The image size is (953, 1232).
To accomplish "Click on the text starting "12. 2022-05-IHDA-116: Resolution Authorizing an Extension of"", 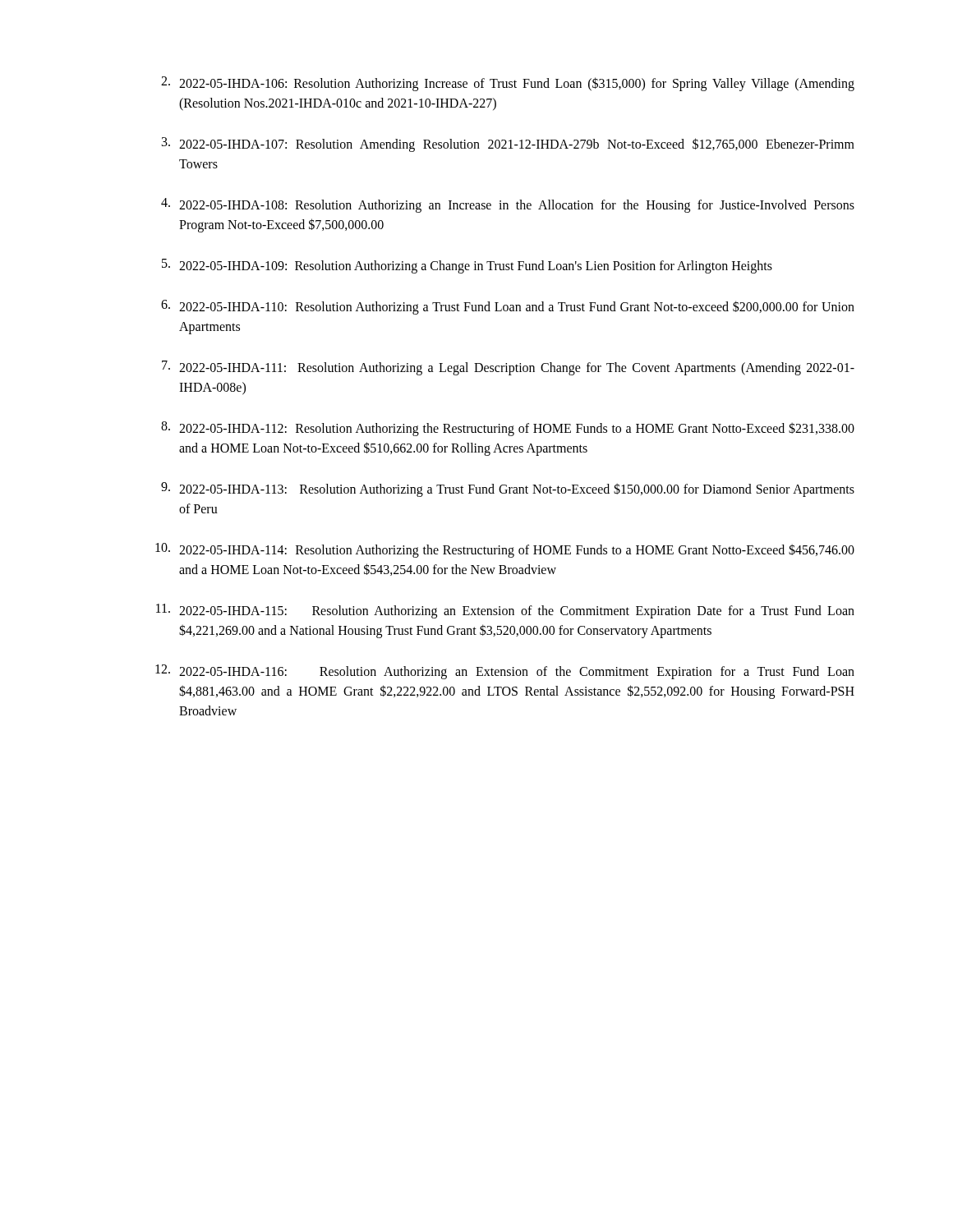I will click(x=497, y=692).
